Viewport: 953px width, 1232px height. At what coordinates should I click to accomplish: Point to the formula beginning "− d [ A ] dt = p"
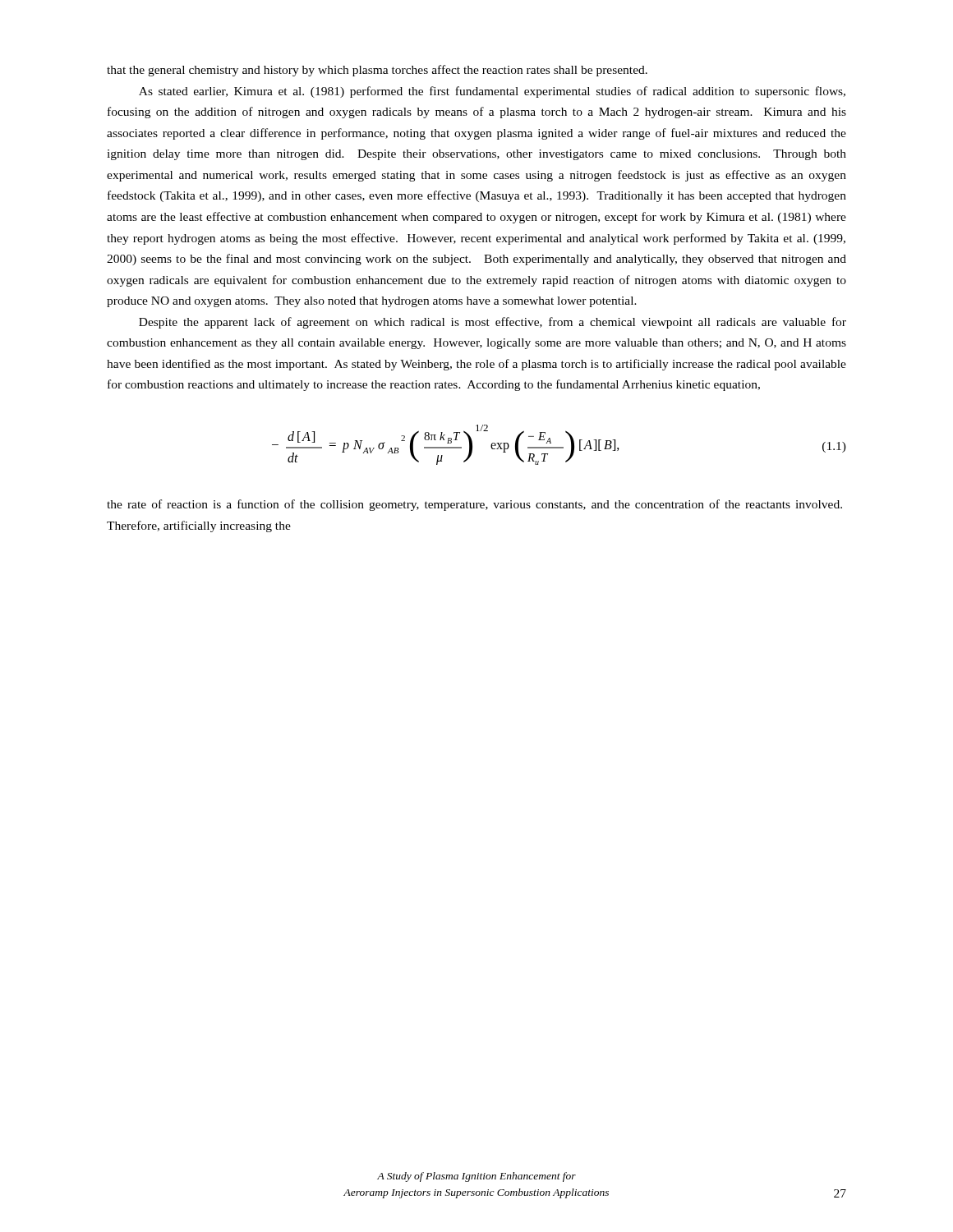tap(476, 446)
